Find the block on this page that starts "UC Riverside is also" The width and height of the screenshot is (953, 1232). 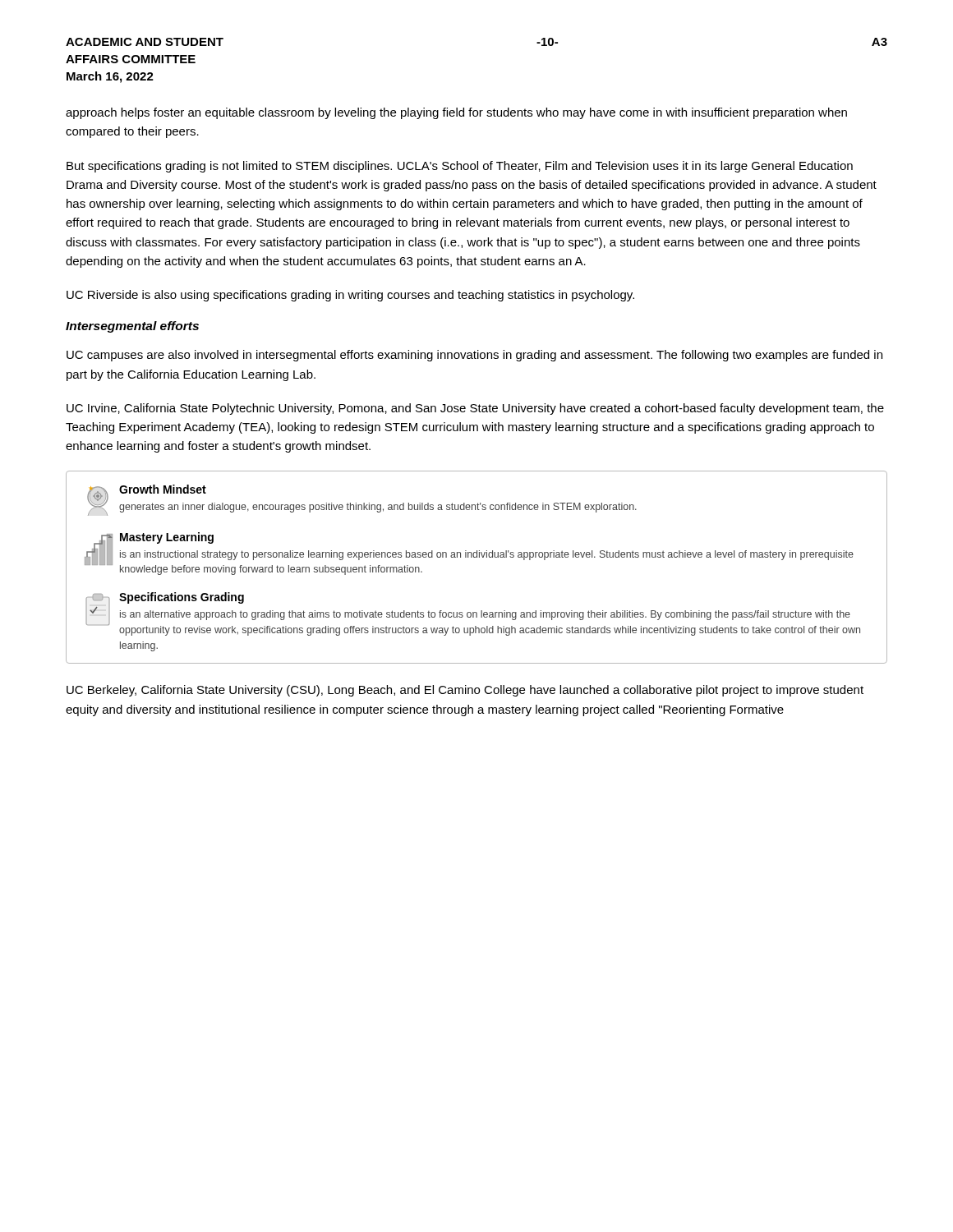click(x=476, y=295)
